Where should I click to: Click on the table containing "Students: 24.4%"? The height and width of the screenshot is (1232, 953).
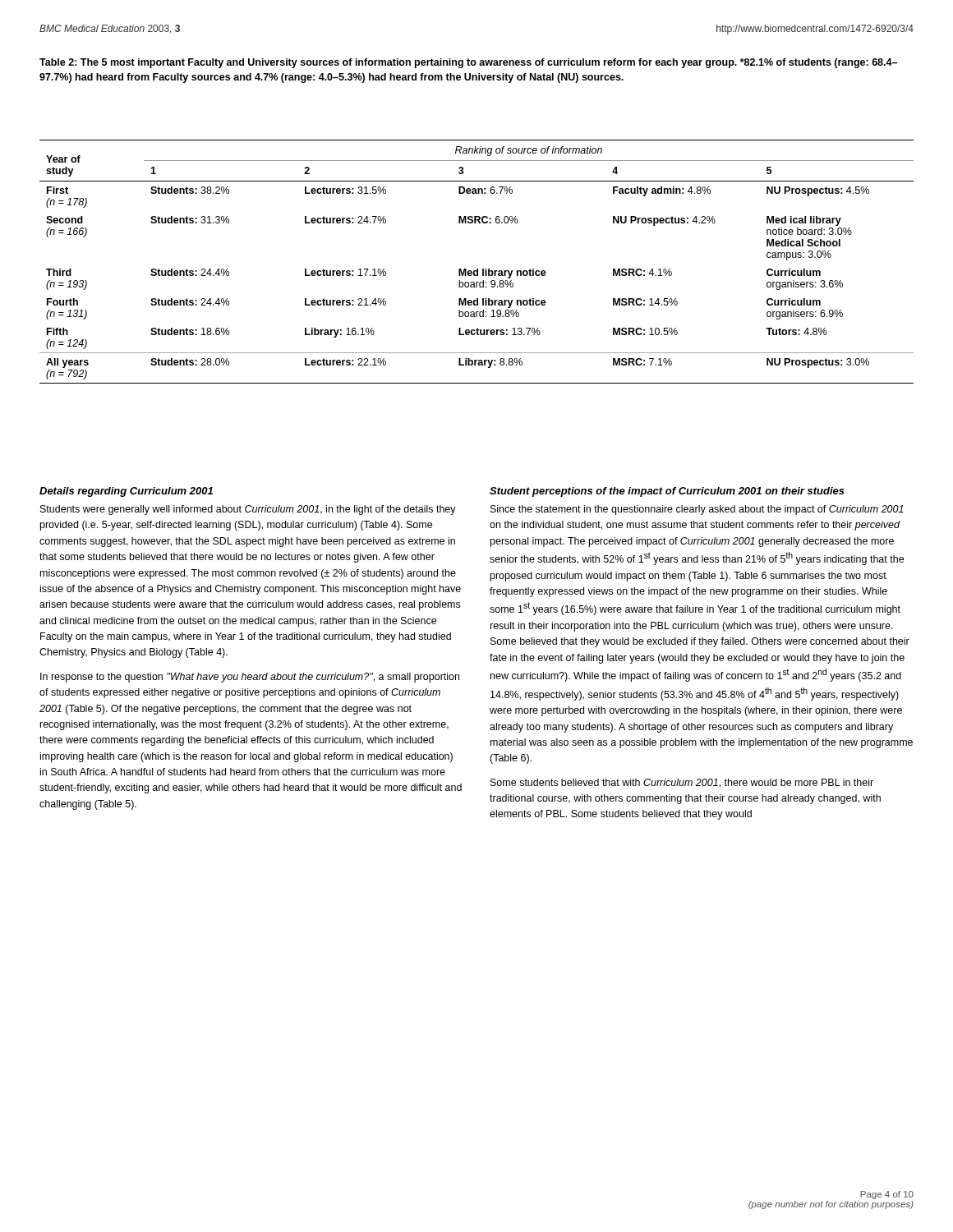point(476,262)
